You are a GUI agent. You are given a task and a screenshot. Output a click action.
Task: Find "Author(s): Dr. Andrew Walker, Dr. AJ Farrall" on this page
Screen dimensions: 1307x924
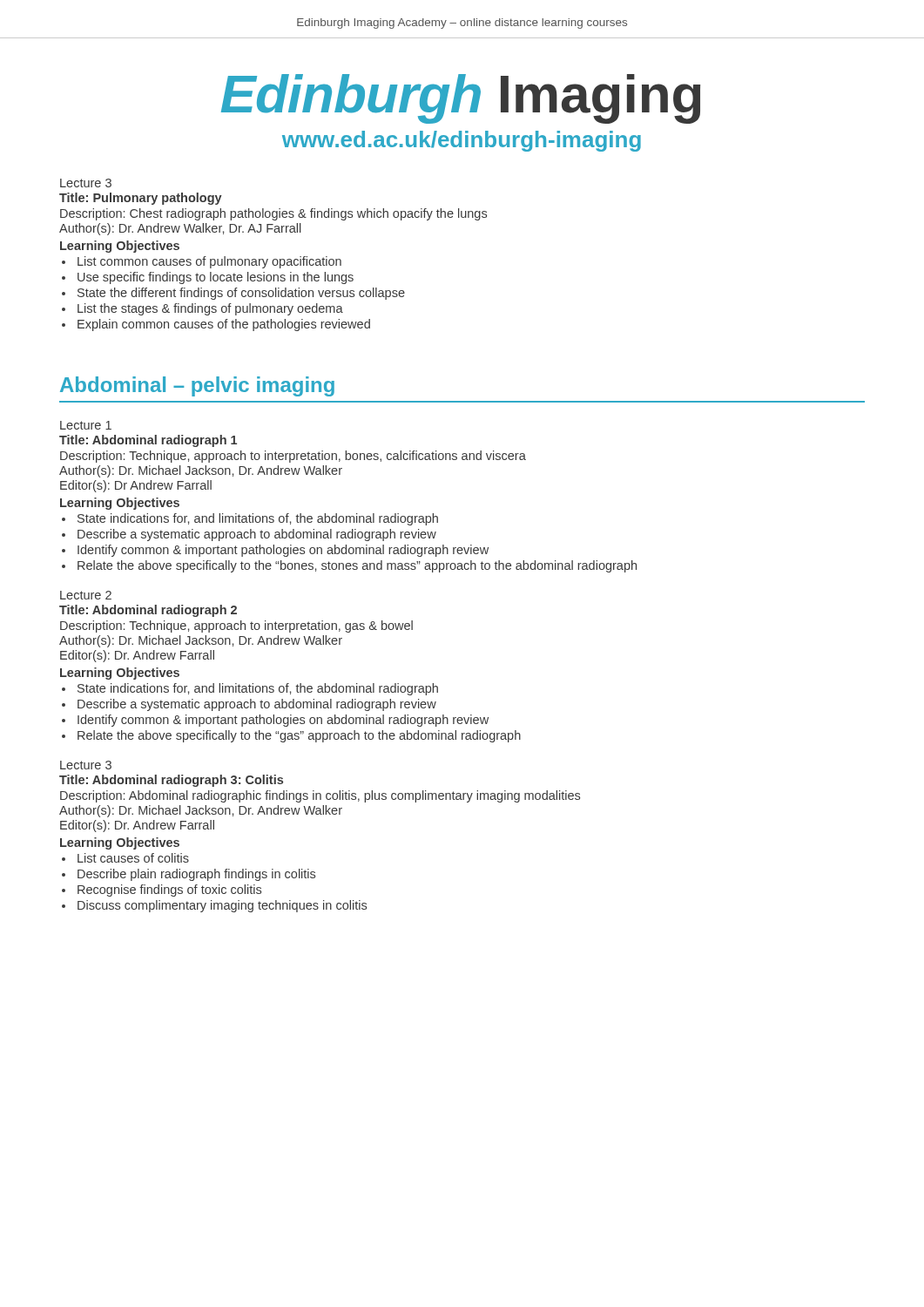pyautogui.click(x=180, y=228)
